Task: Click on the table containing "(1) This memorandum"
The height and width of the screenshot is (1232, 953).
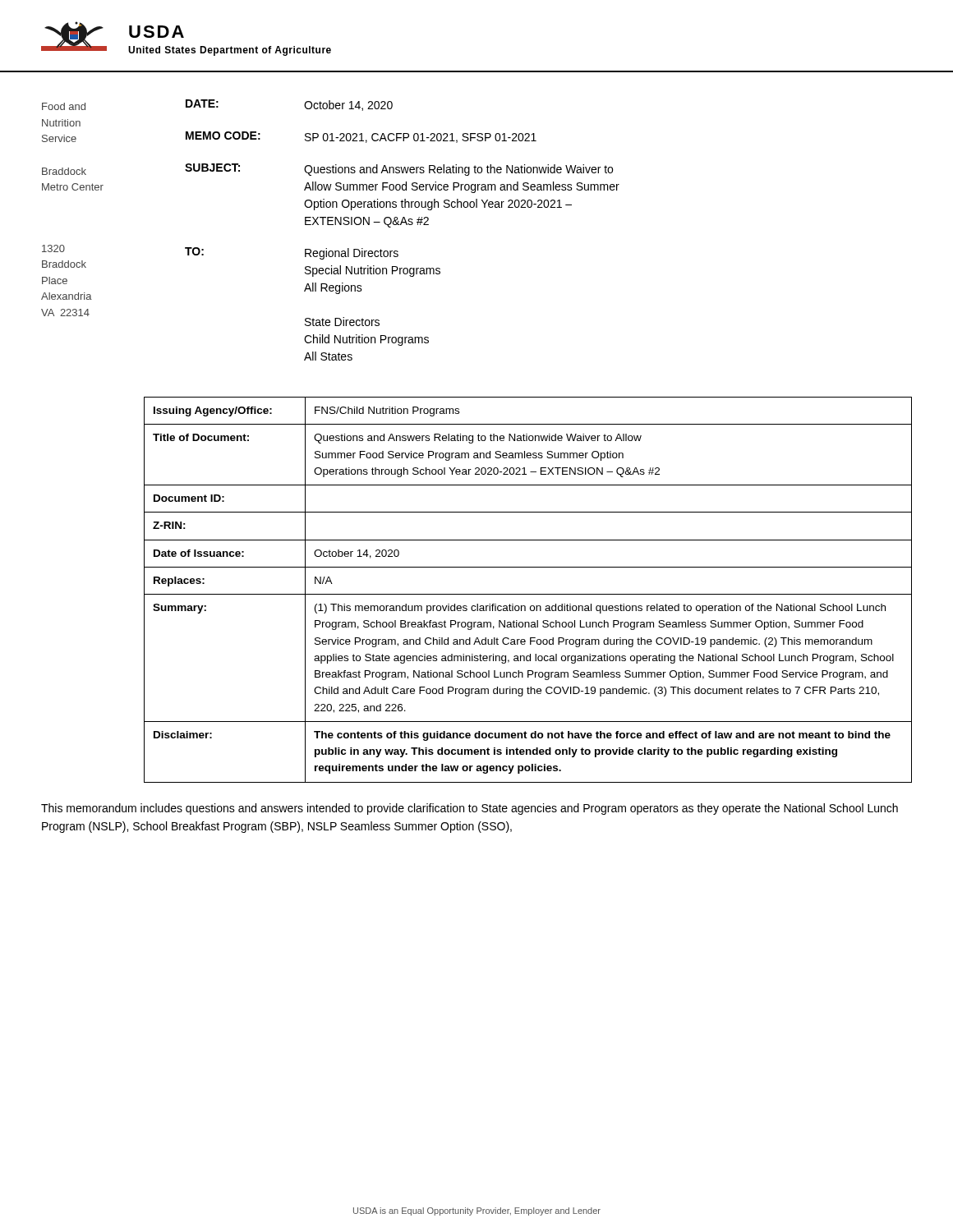Action: 528,590
